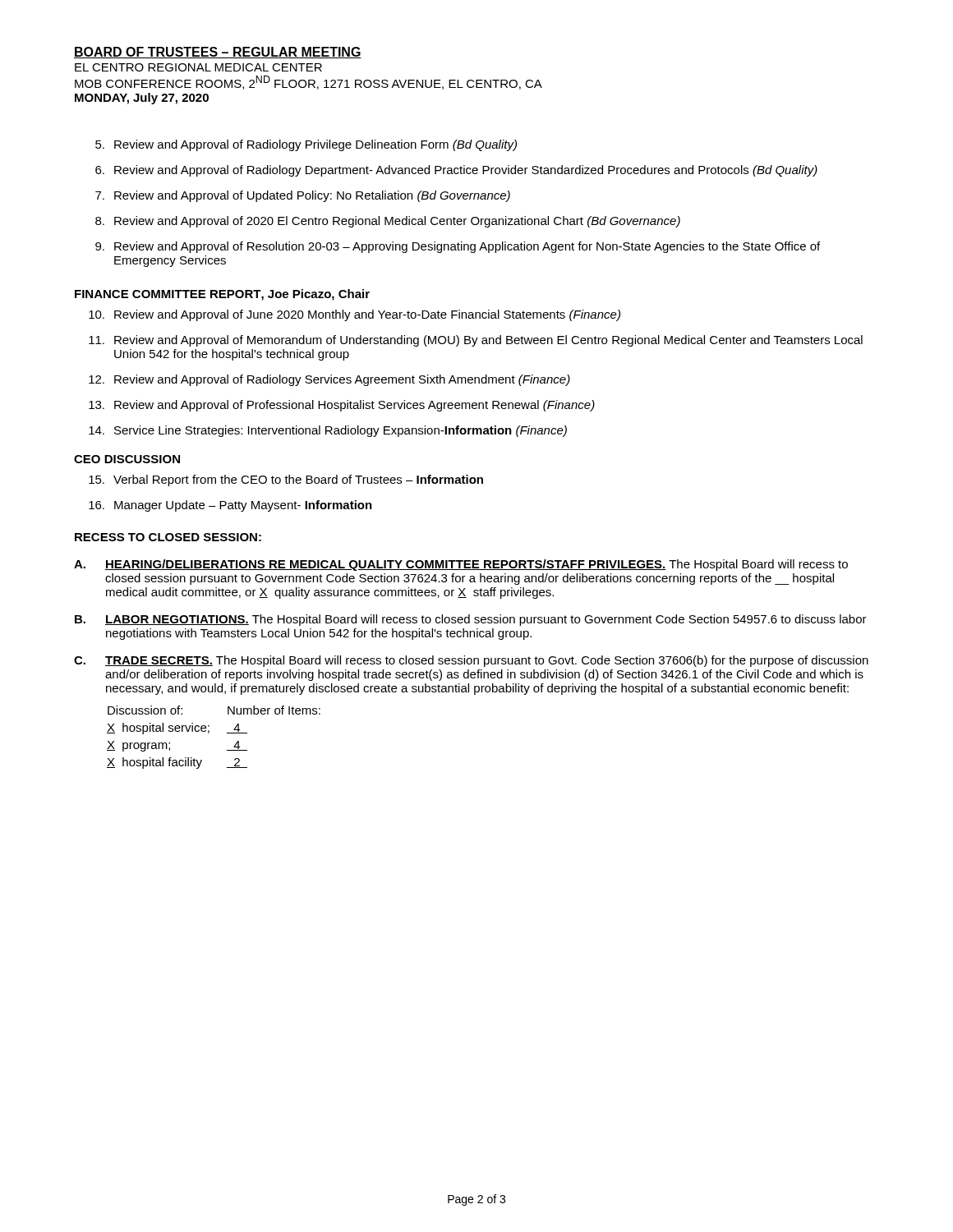This screenshot has width=953, height=1232.
Task: Click on the region starting "14. Service Line Strategies: Interventional Radiology Expansion-Information"
Action: tap(476, 430)
